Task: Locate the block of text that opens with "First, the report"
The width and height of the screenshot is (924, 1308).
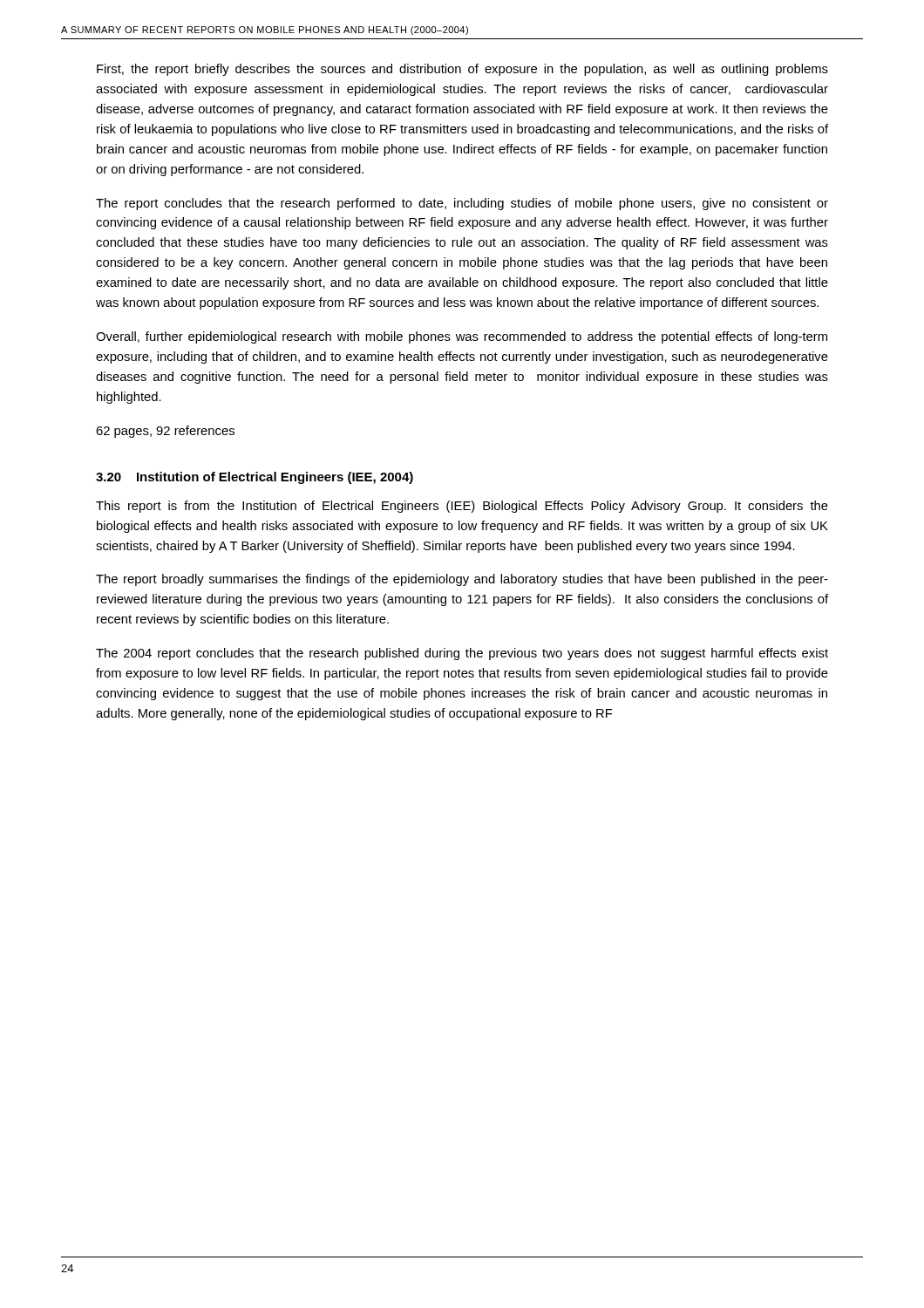Action: pos(462,119)
